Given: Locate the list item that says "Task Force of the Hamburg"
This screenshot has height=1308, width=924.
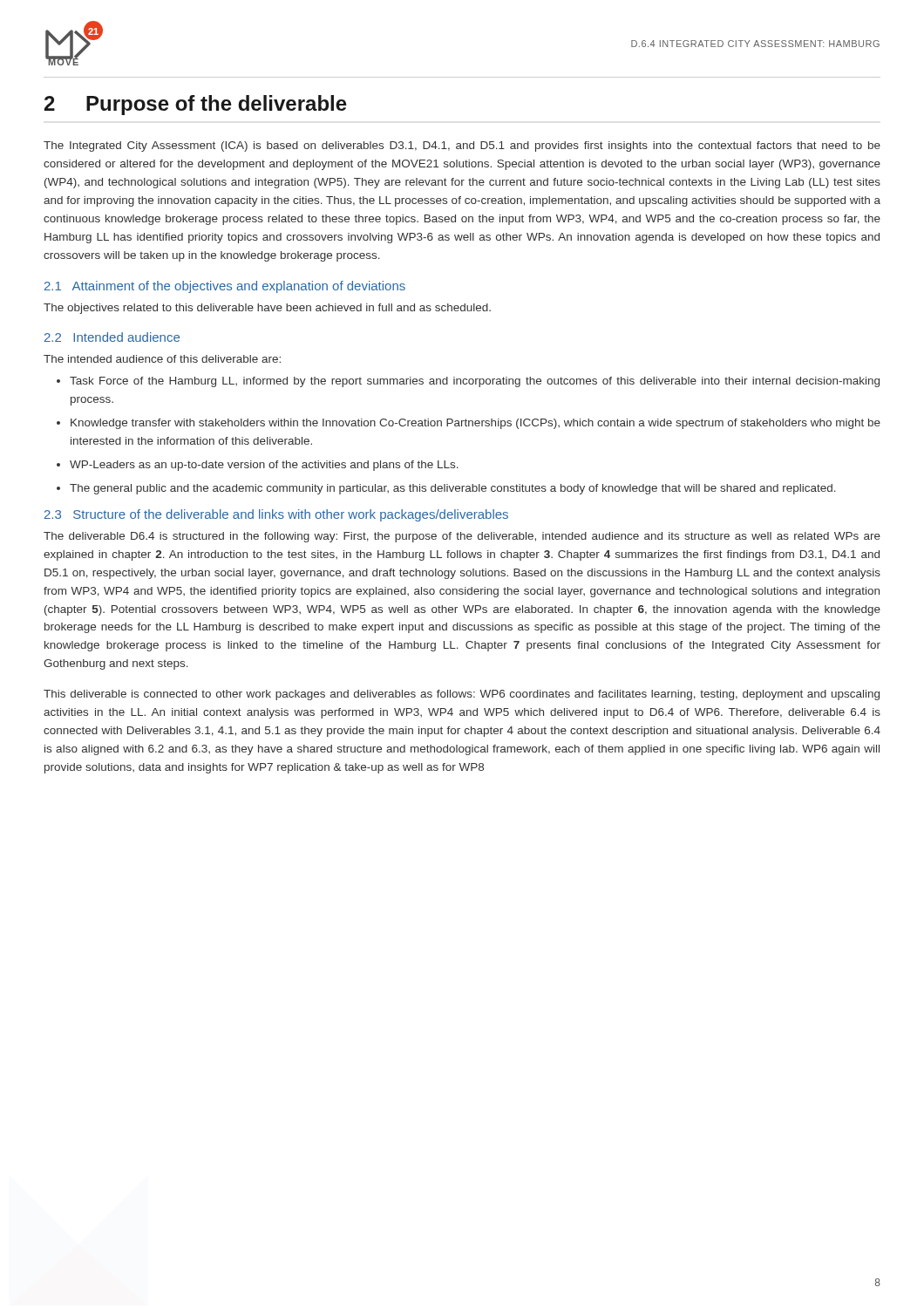Looking at the screenshot, I should pyautogui.click(x=475, y=391).
